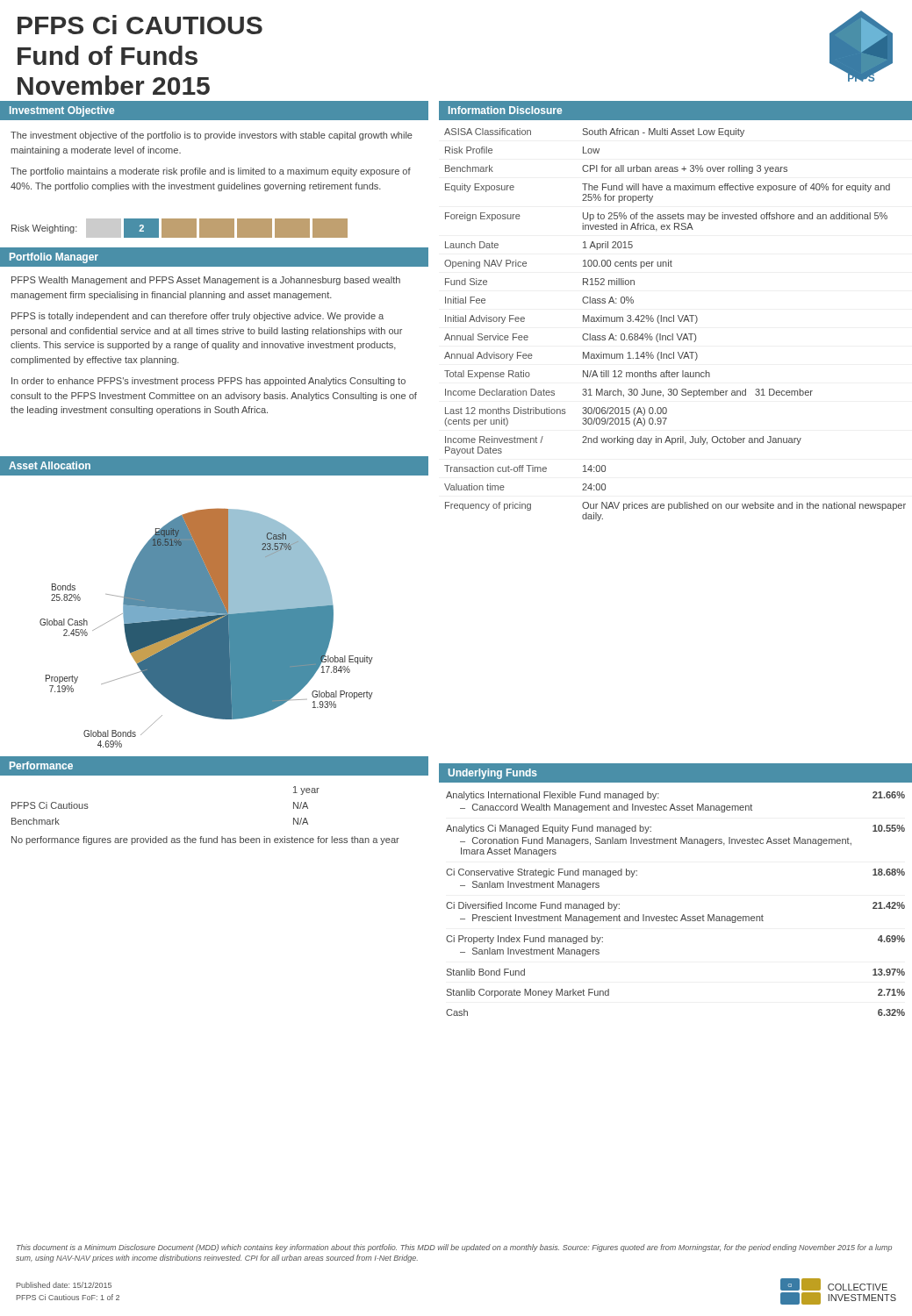Point to the region starting "Risk Weighting: 2"

(214, 228)
